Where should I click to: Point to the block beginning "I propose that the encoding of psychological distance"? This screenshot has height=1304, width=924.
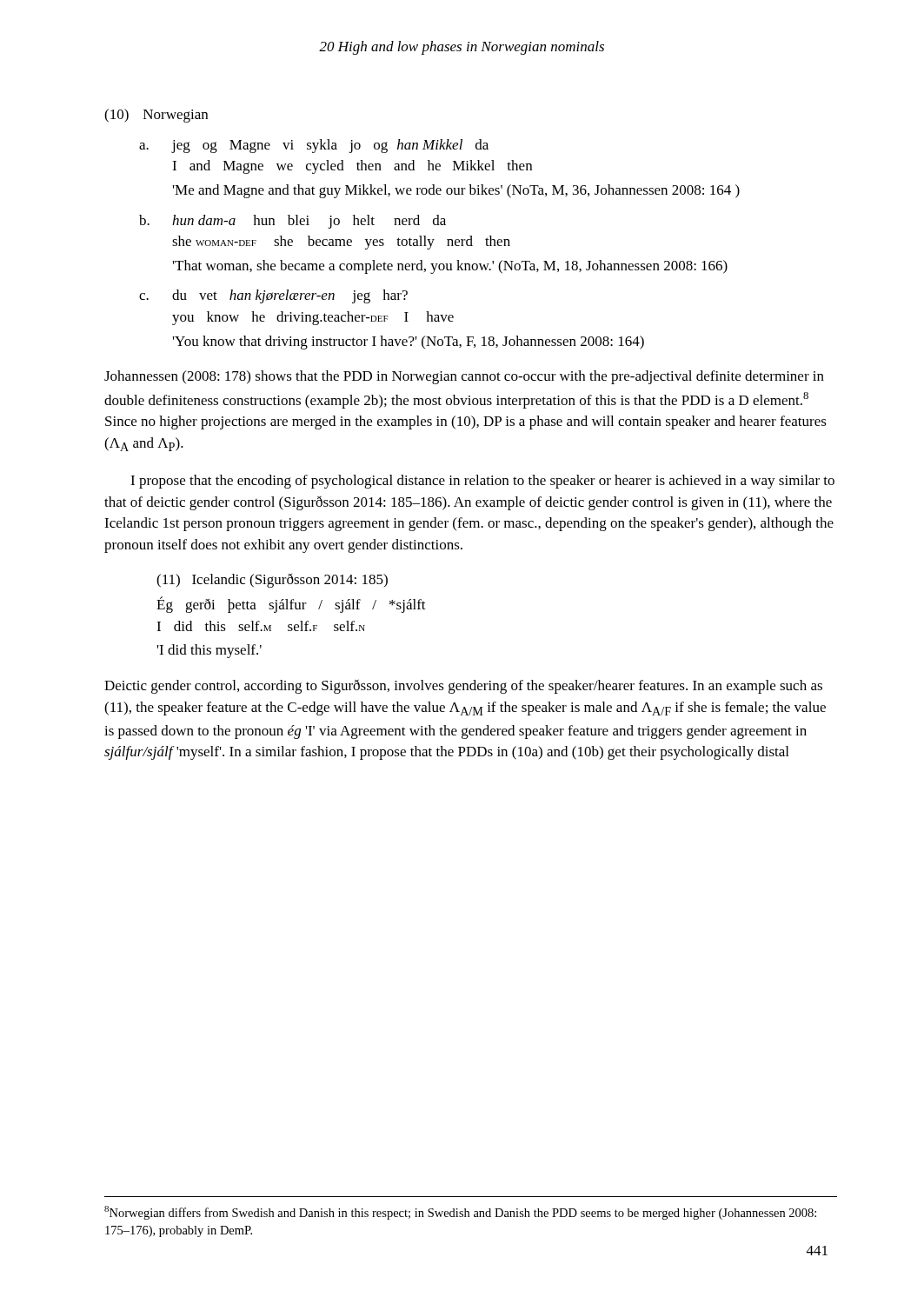470,512
